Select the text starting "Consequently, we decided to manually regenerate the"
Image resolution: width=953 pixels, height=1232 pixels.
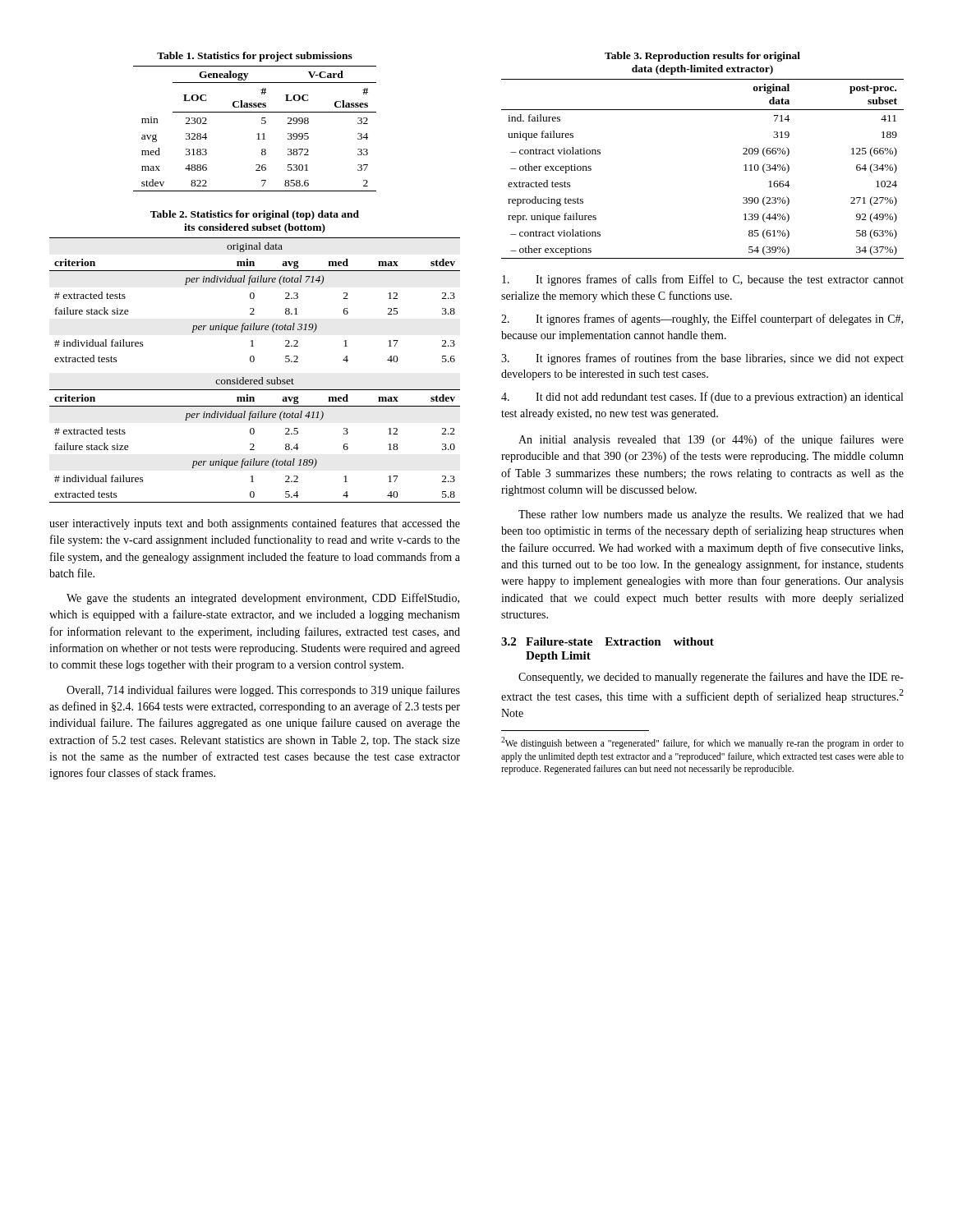(702, 695)
